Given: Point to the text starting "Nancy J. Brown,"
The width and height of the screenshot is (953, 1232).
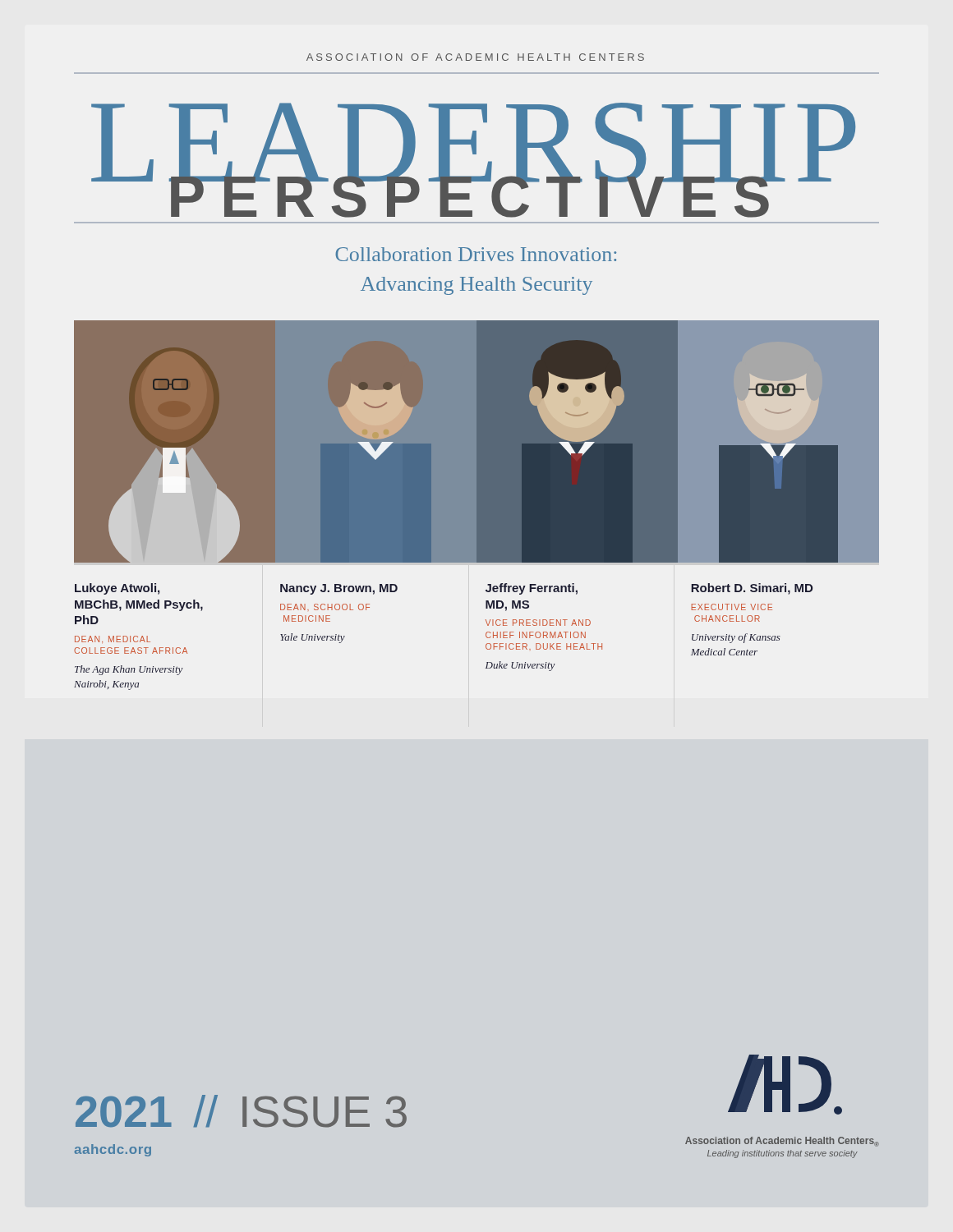Looking at the screenshot, I should coord(365,612).
